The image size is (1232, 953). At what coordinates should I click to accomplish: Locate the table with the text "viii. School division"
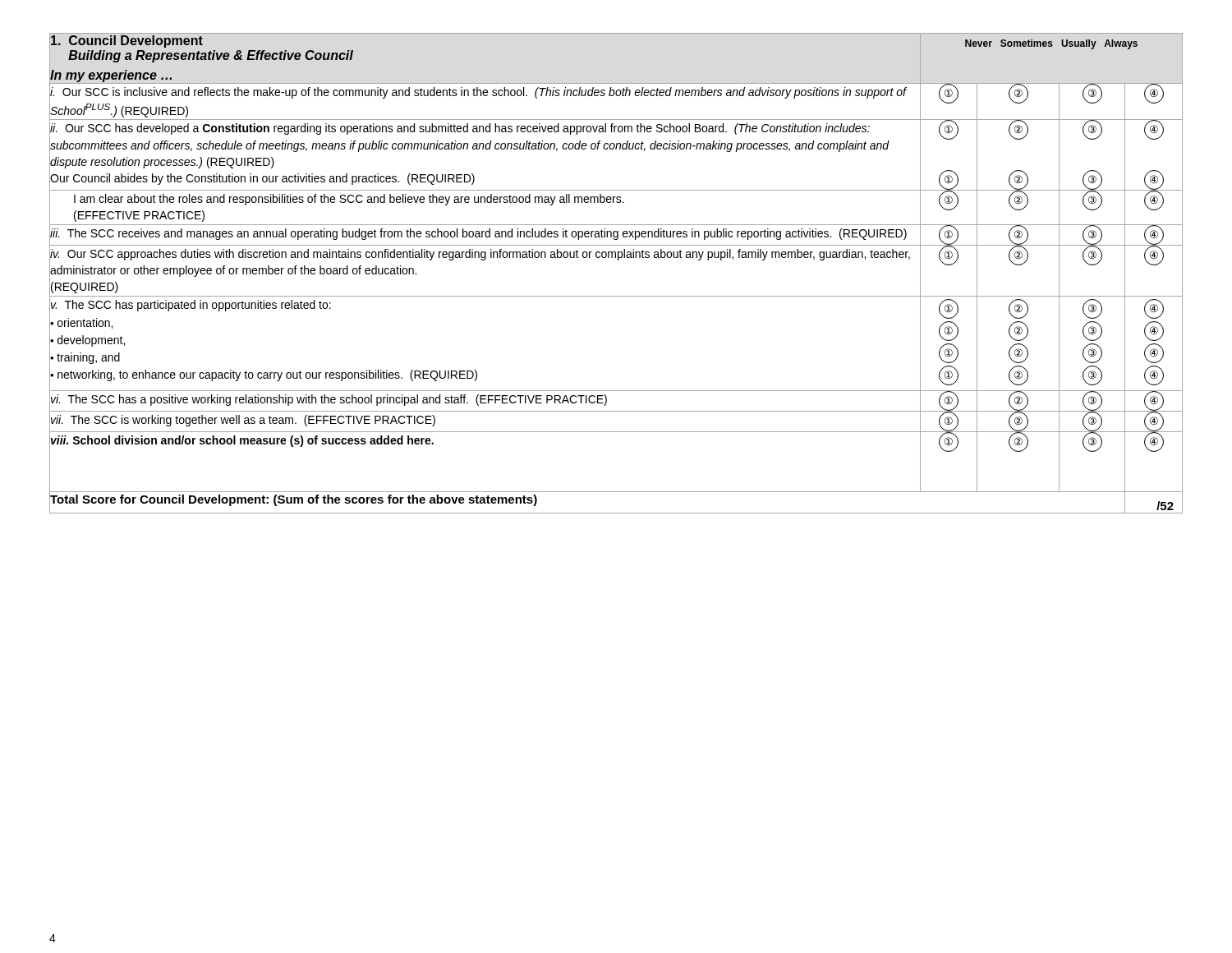pyautogui.click(x=616, y=462)
